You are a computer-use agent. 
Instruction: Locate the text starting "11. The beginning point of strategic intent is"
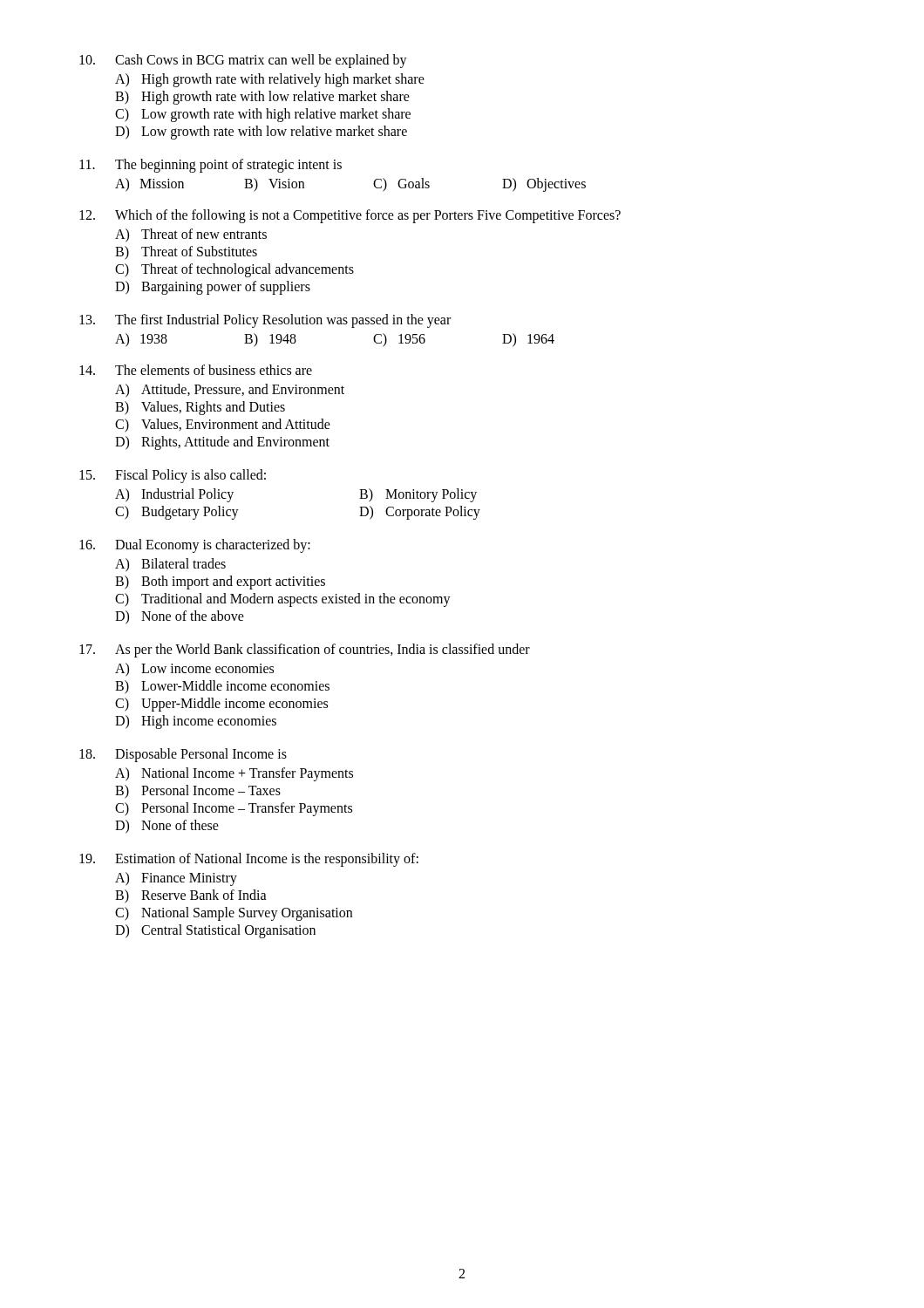[x=211, y=166]
